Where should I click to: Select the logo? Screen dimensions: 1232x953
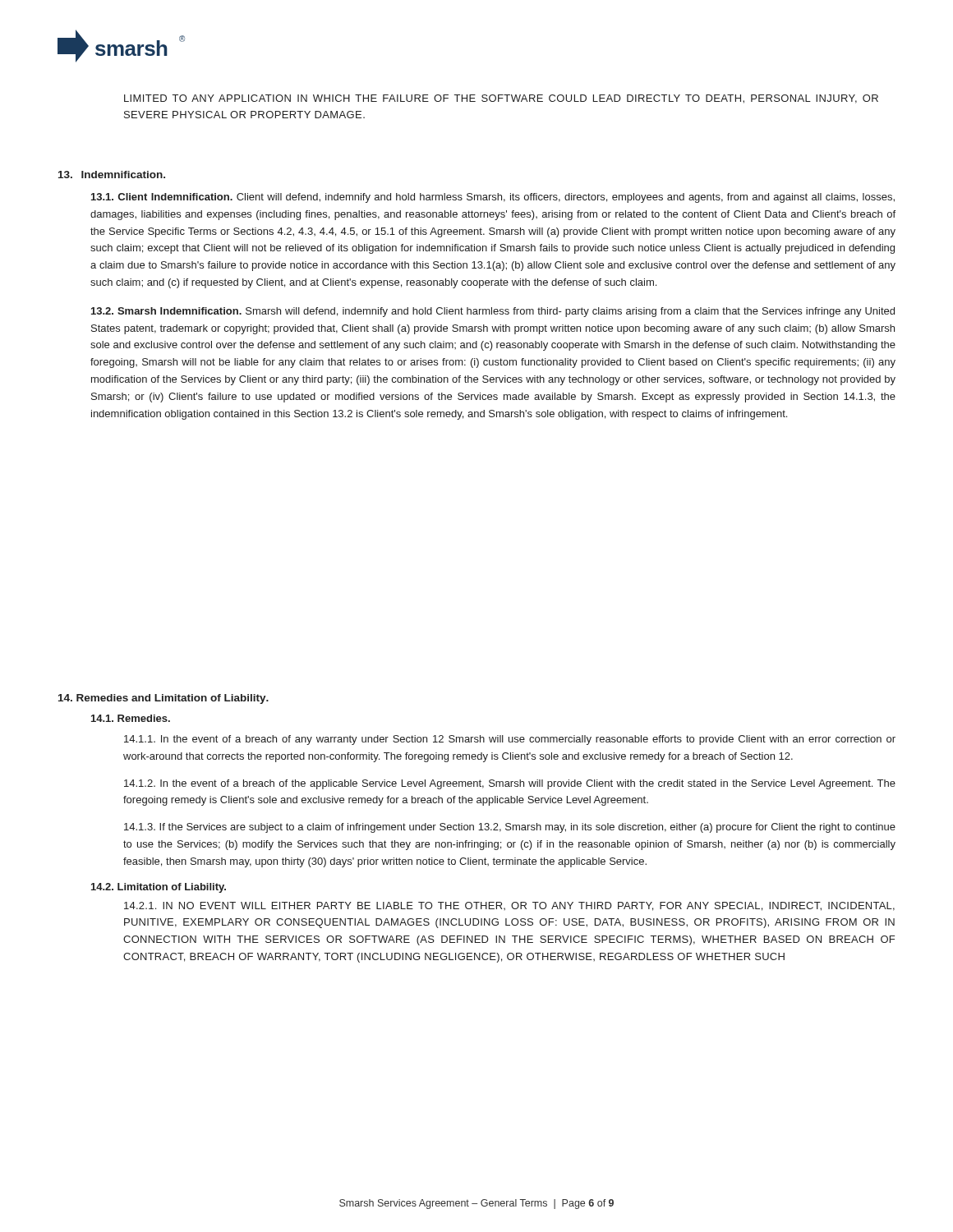[123, 52]
